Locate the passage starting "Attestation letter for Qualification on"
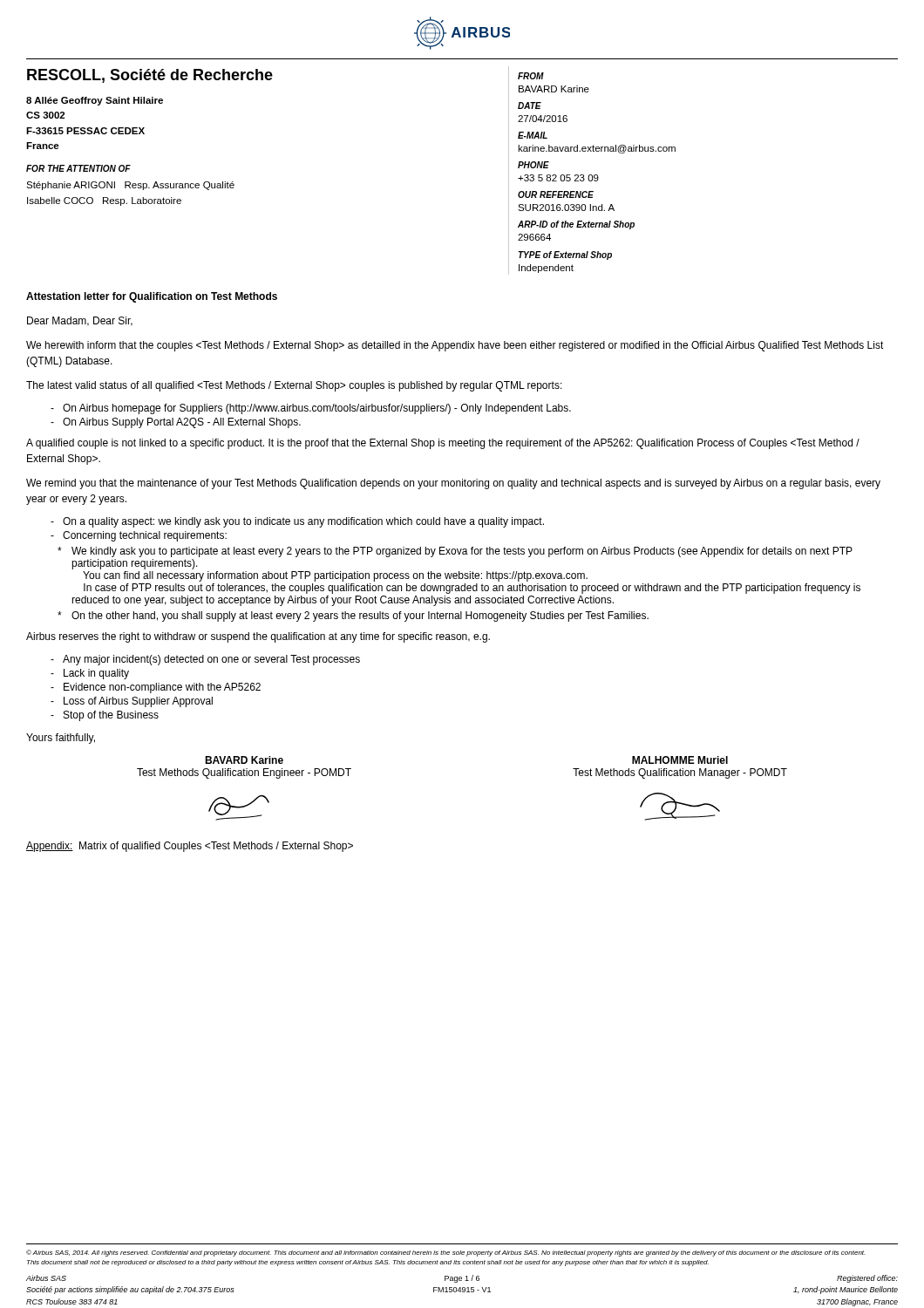 [152, 296]
